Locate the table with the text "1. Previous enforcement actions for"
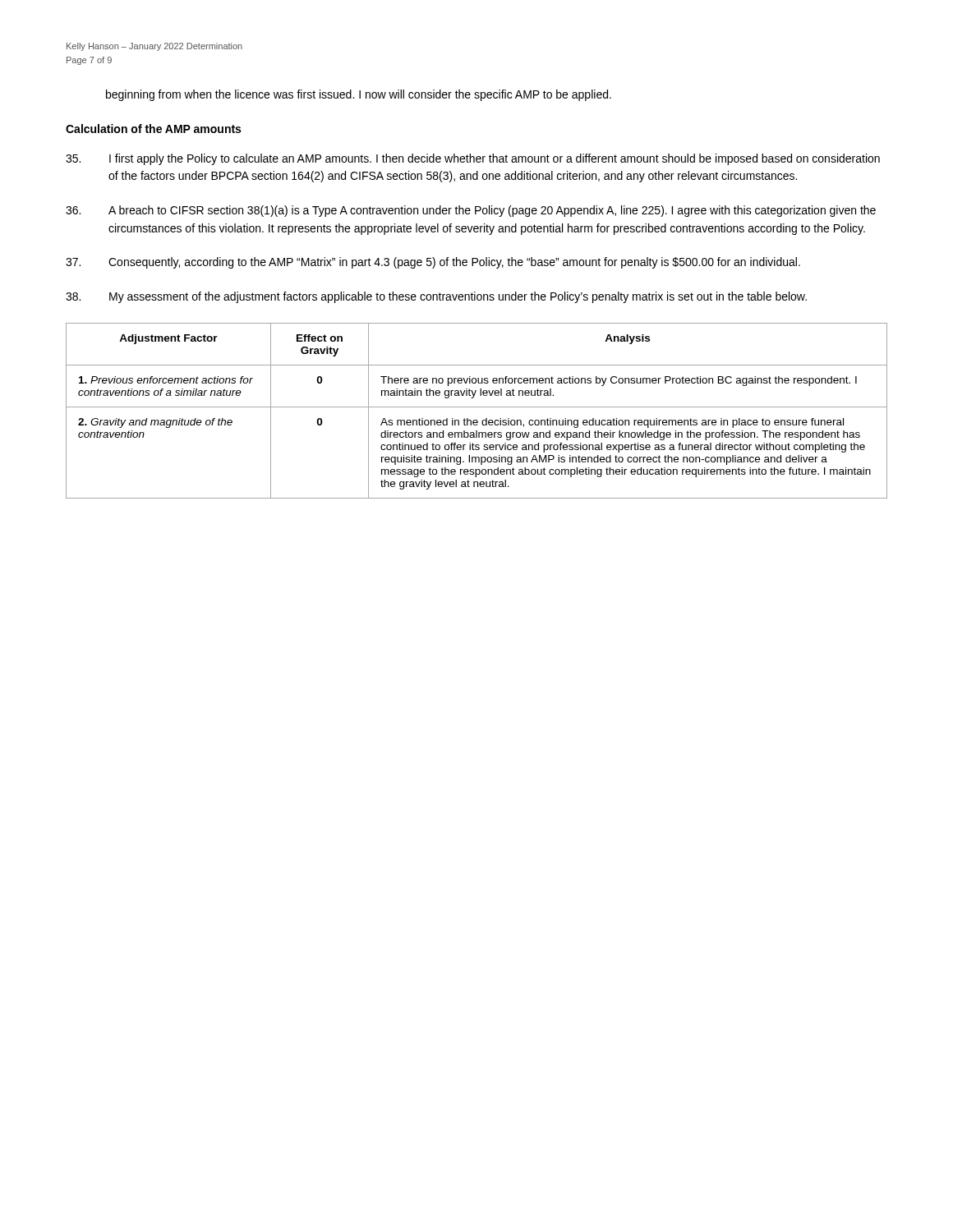The height and width of the screenshot is (1232, 953). coord(476,411)
